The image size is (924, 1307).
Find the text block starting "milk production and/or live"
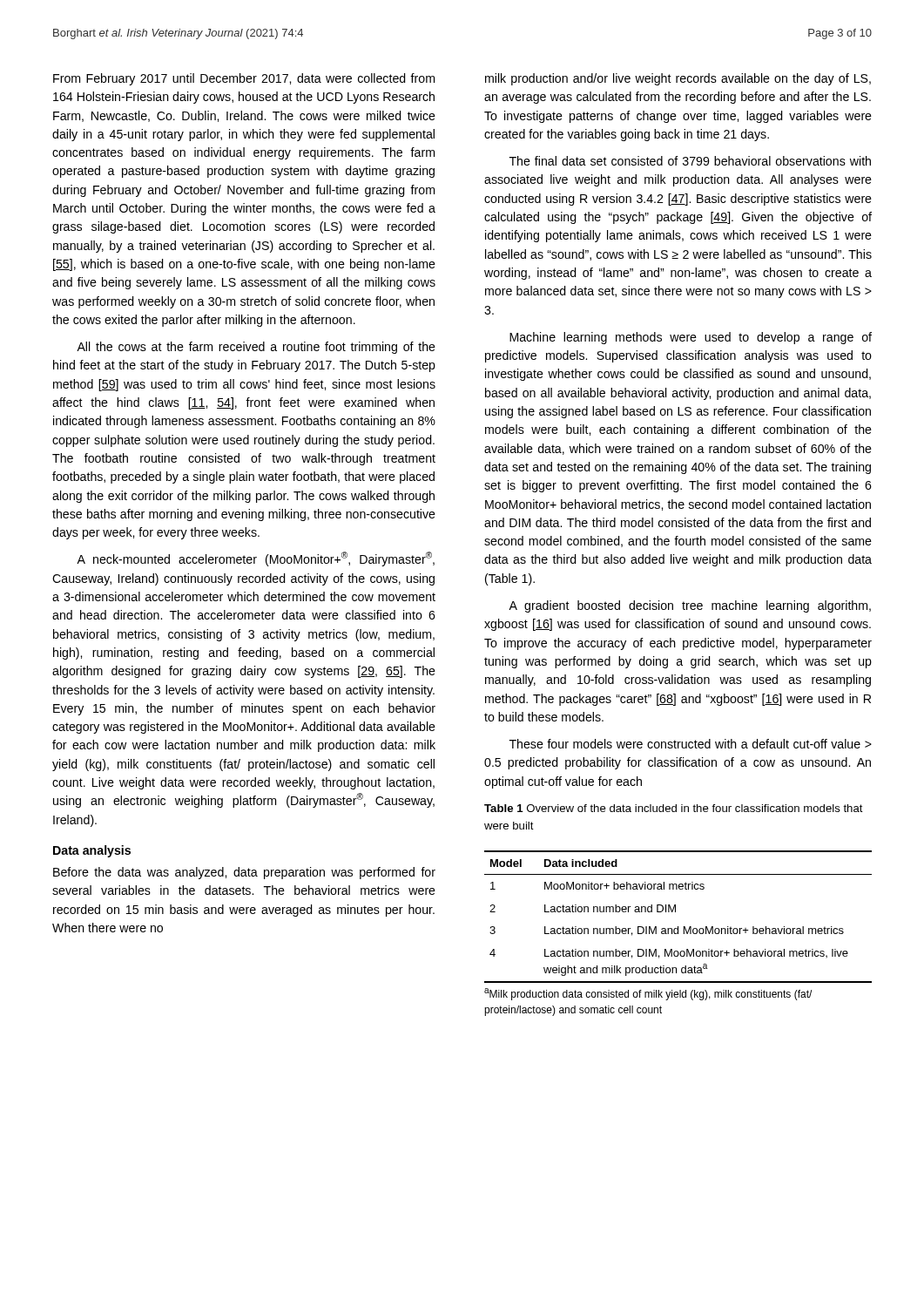tap(678, 107)
